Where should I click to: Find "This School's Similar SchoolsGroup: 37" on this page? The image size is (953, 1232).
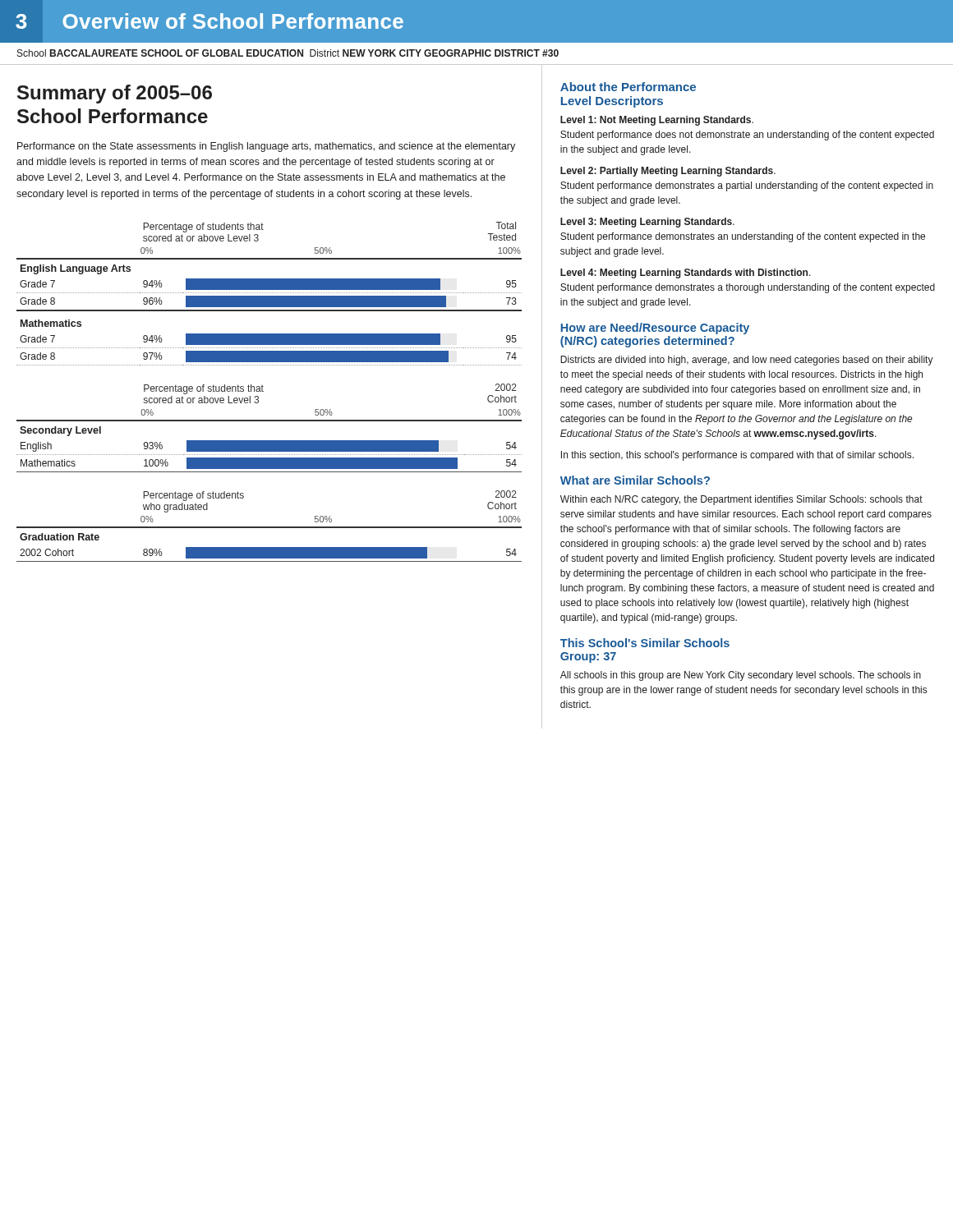[645, 650]
